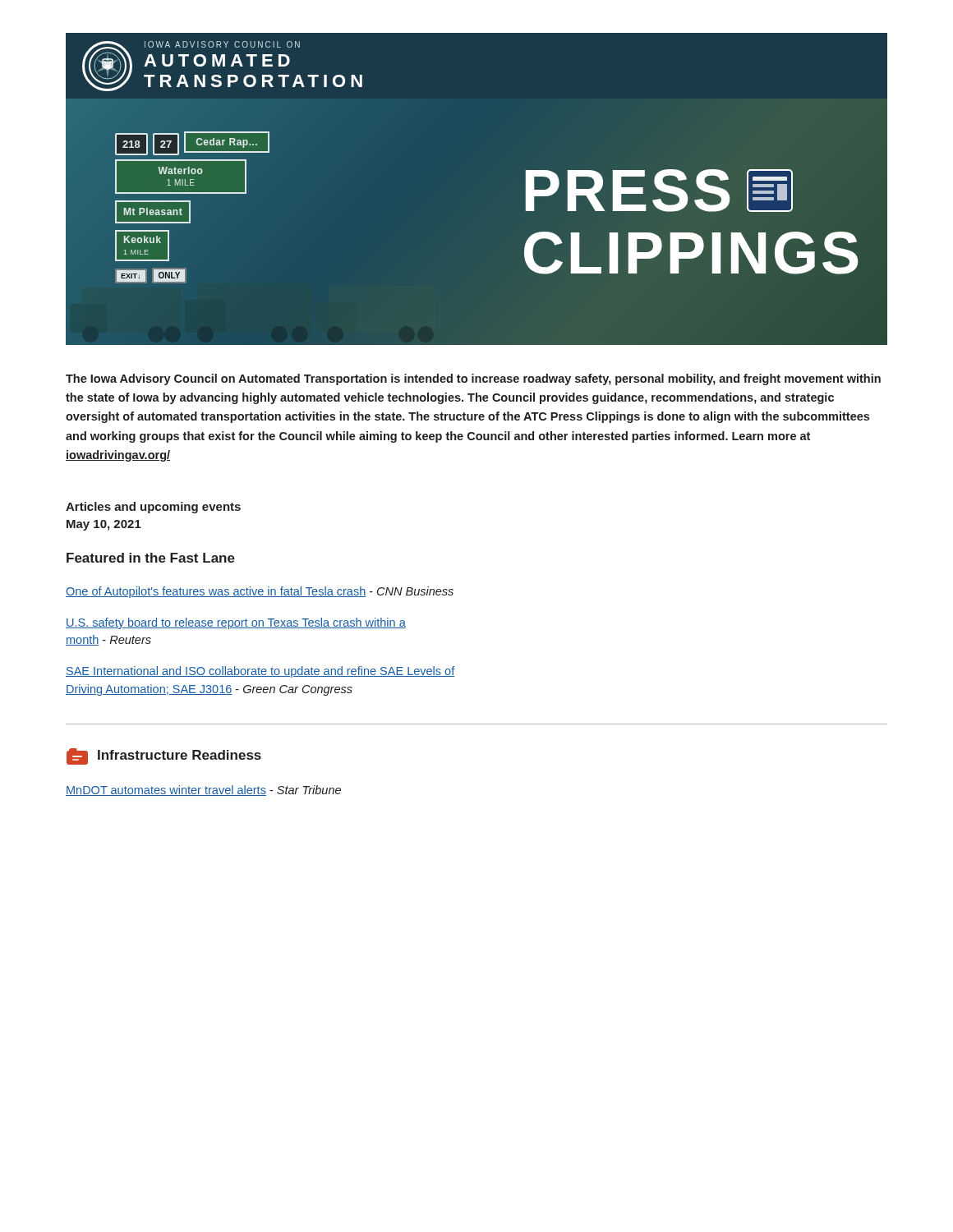Find the region starting "Featured in the"
953x1232 pixels.
150,558
